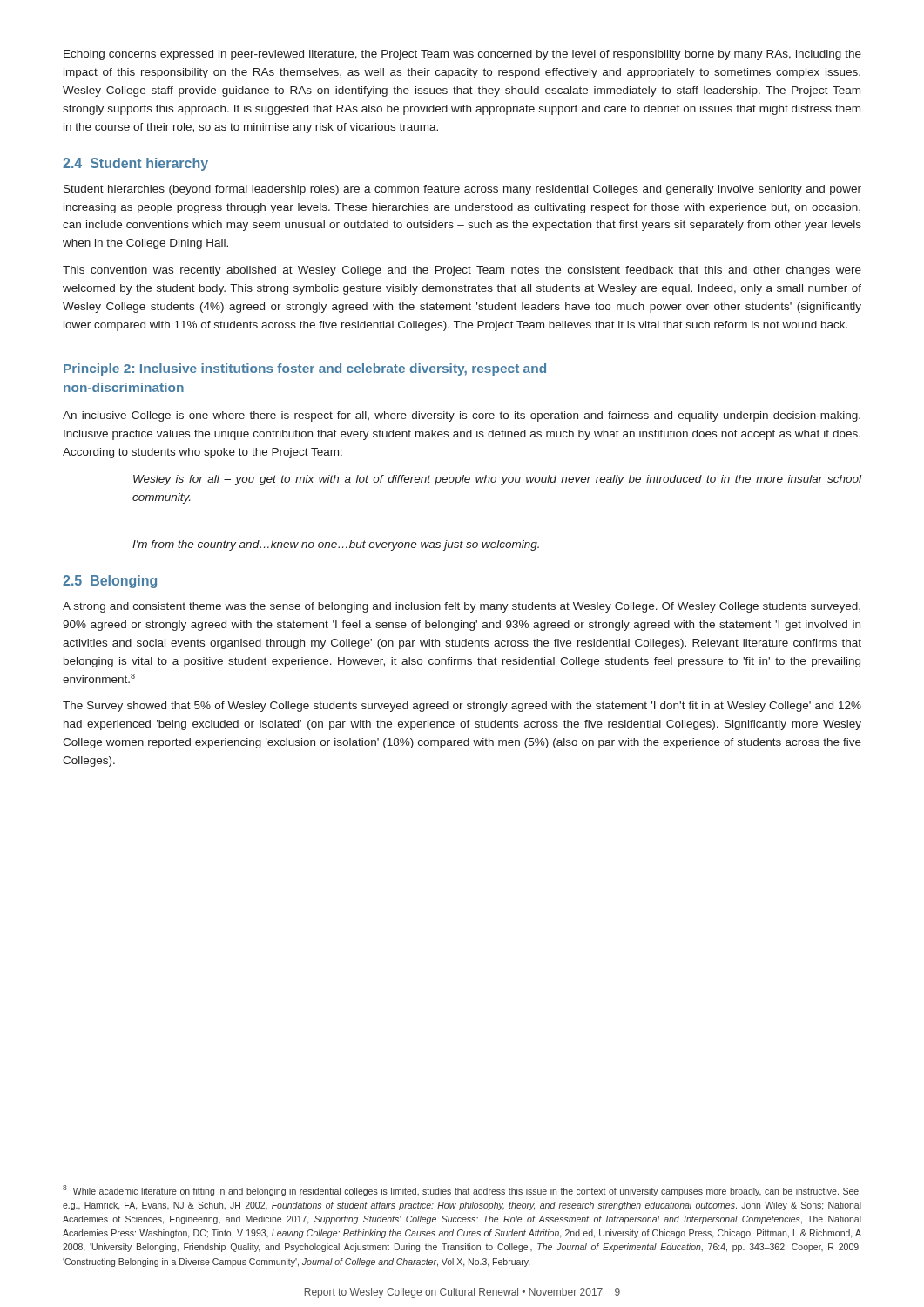
Task: Where is the passage that starts "A strong and consistent theme was"?
Action: (462, 643)
